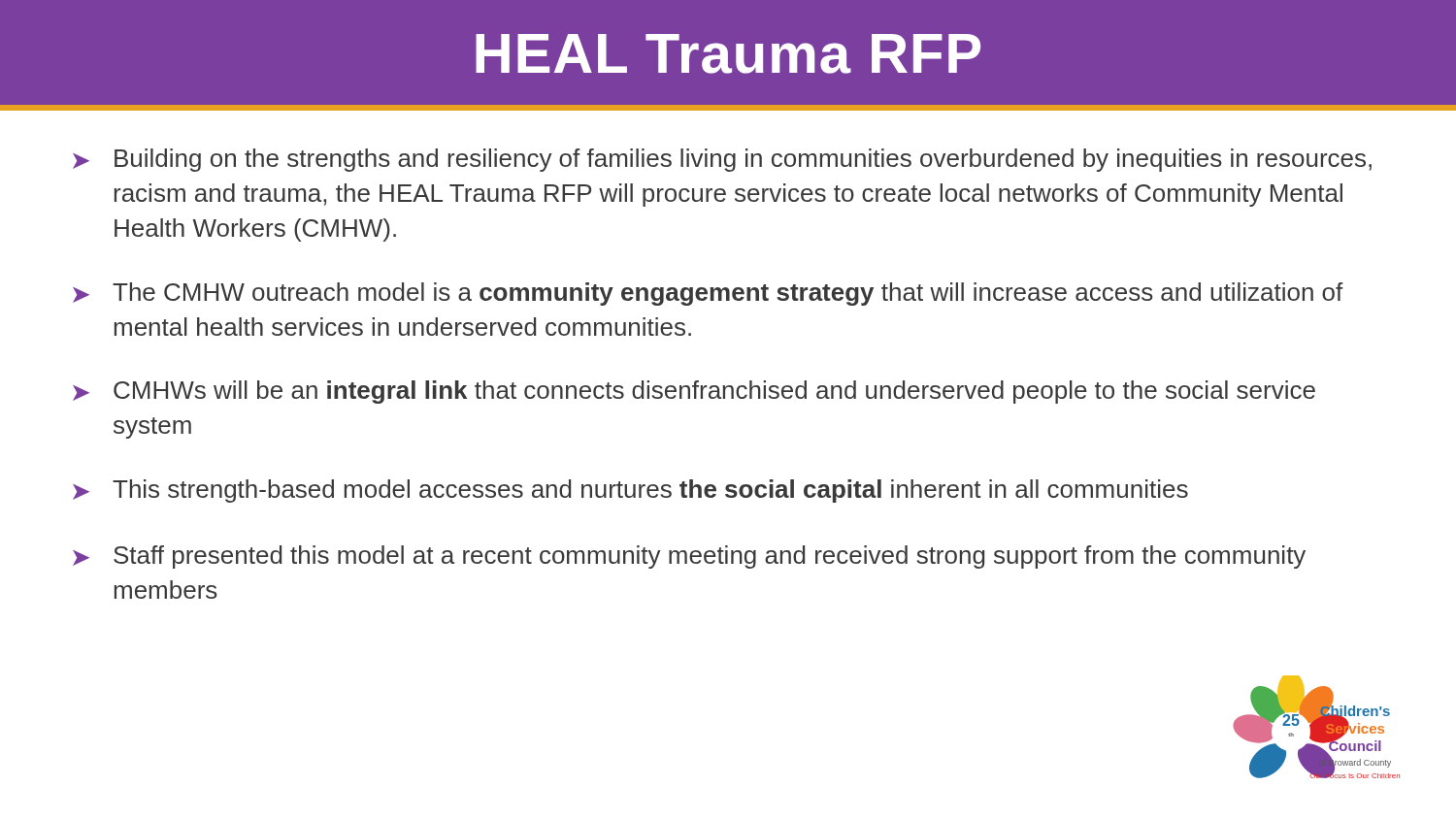
Task: Locate the list item with the text "➤ This strength-based model"
Action: (x=629, y=491)
